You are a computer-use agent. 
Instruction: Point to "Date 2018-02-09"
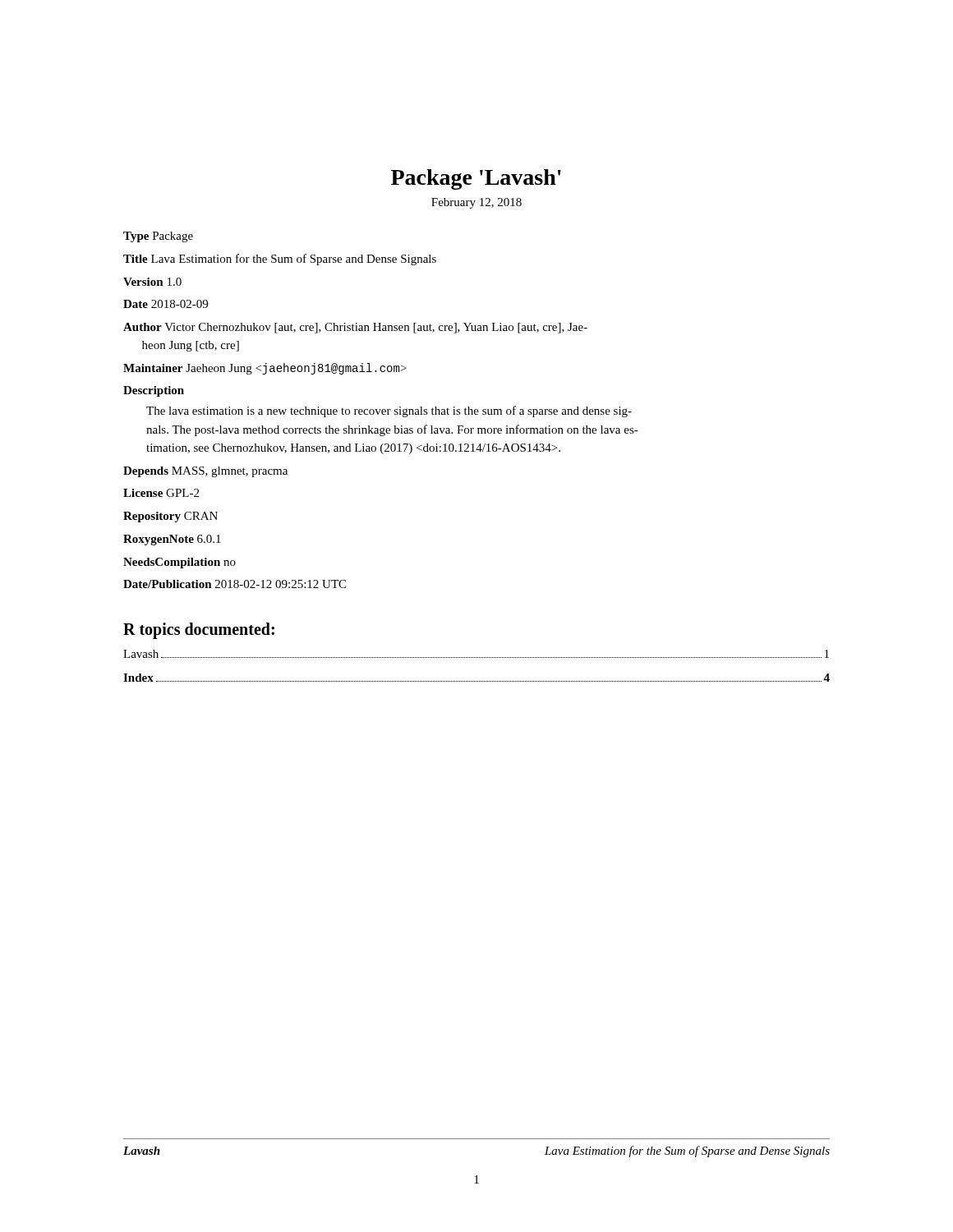click(x=166, y=304)
